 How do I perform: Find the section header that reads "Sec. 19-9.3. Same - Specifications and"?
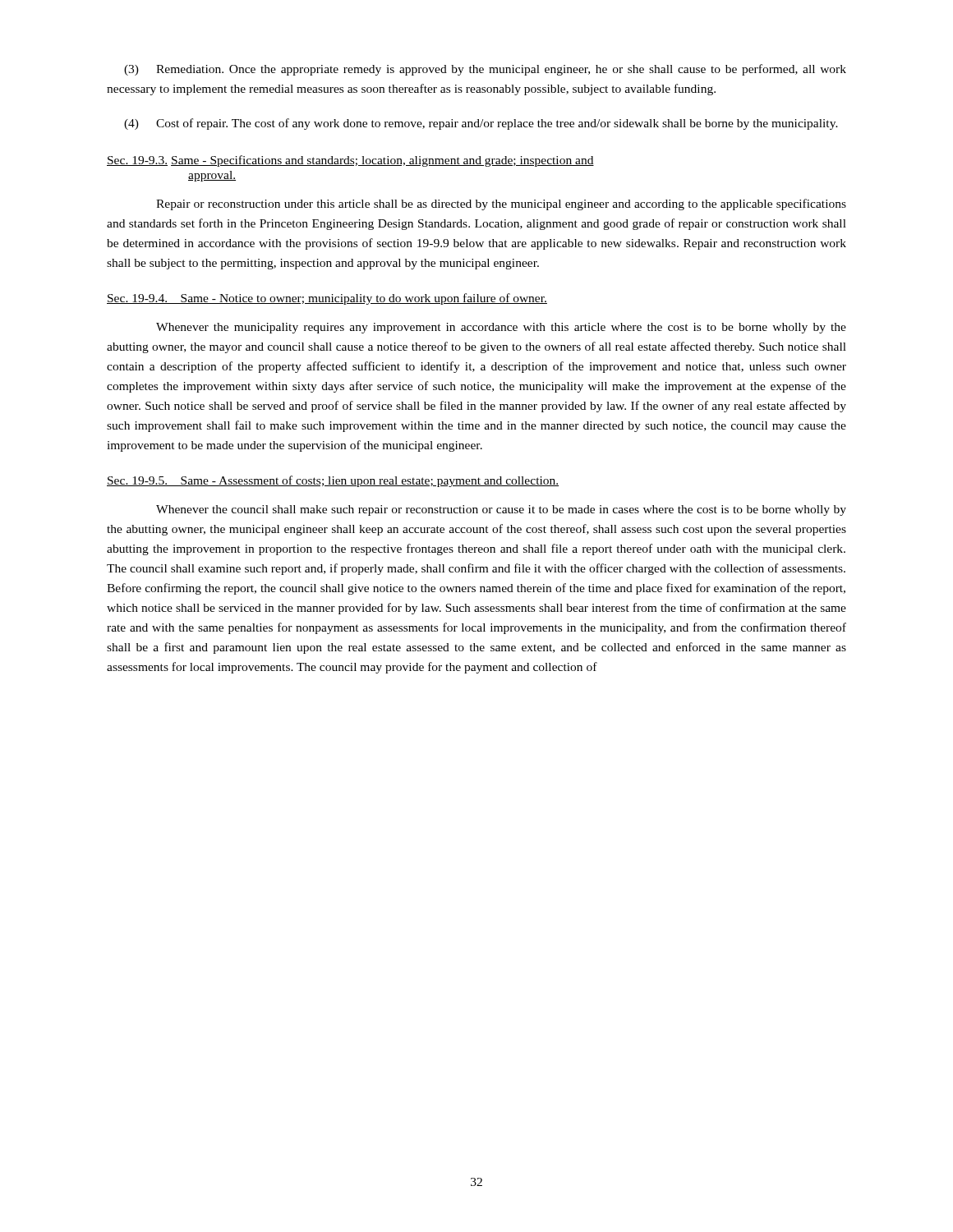[x=476, y=168]
